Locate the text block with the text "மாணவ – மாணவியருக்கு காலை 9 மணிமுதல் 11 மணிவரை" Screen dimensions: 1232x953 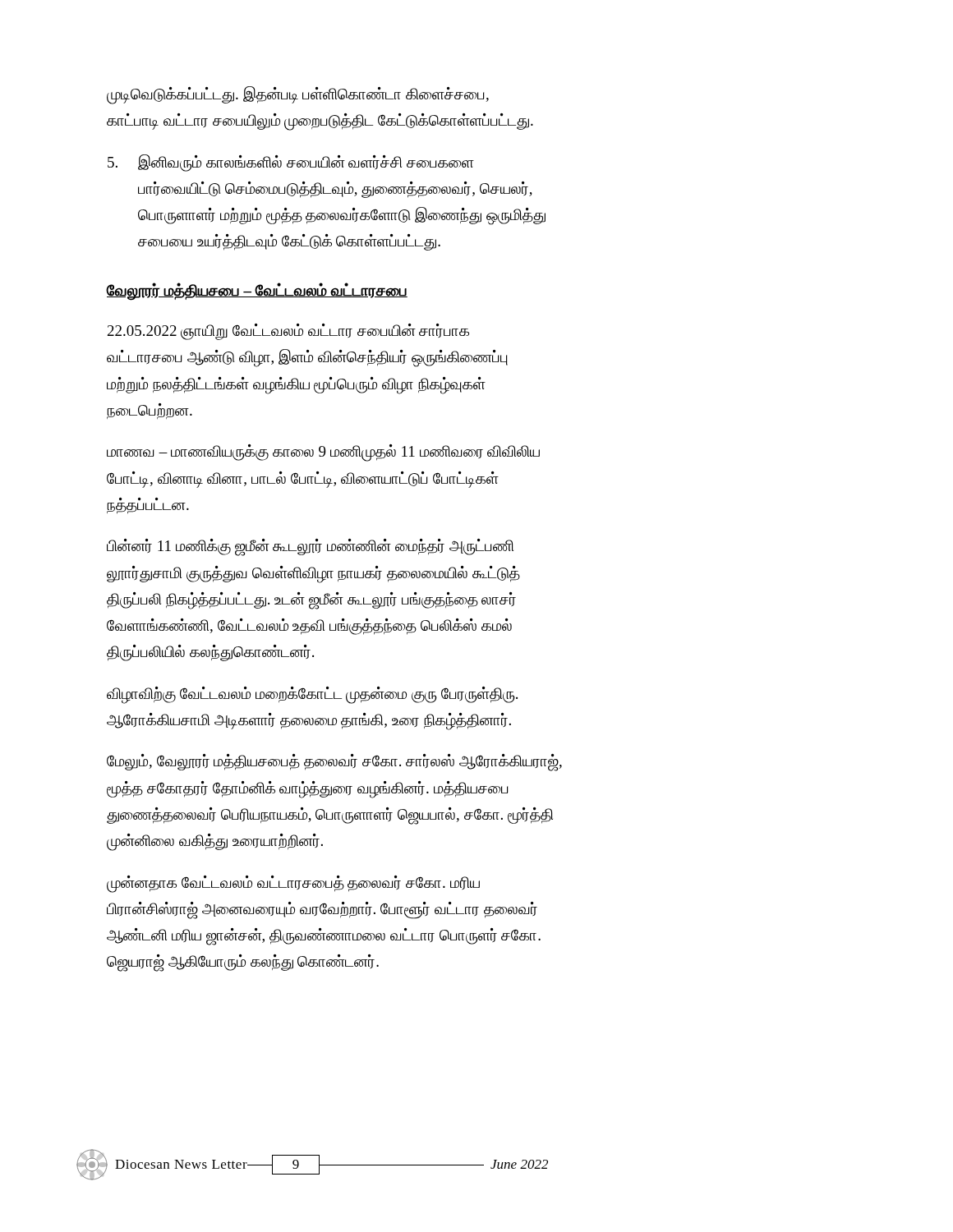pos(324,478)
